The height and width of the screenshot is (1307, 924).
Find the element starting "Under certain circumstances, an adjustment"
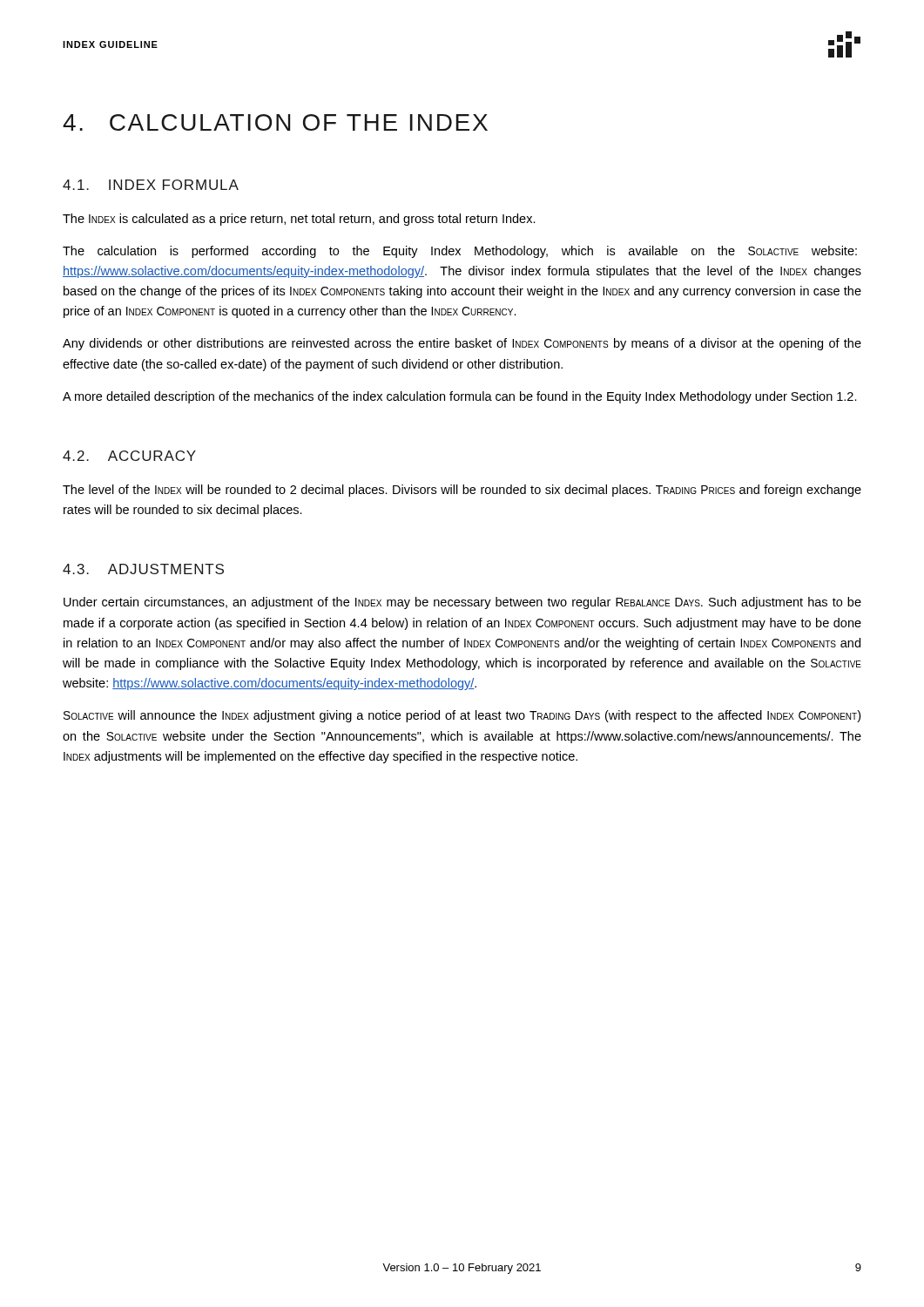tap(462, 643)
